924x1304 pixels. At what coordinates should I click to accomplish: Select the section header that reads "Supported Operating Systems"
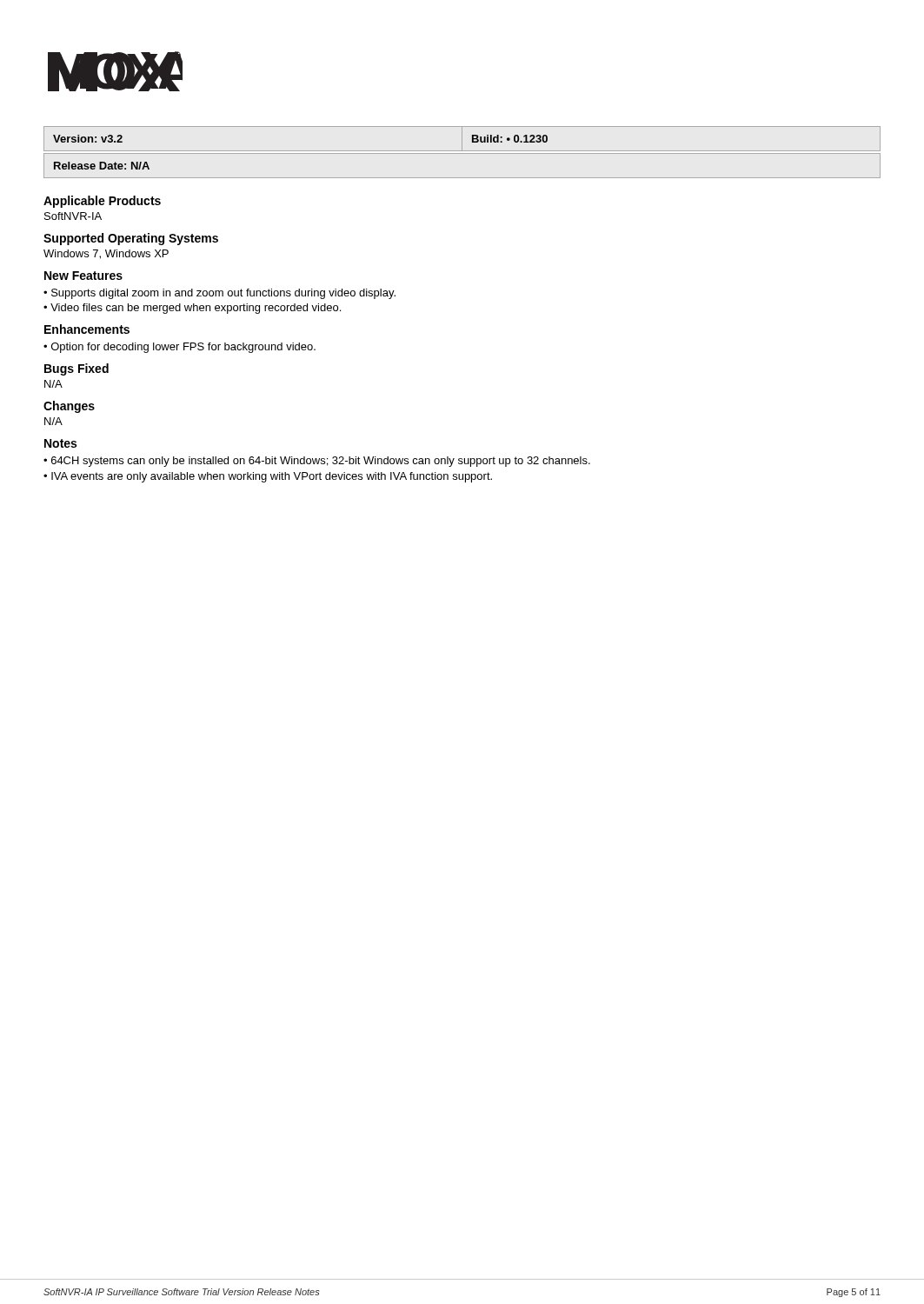[131, 238]
